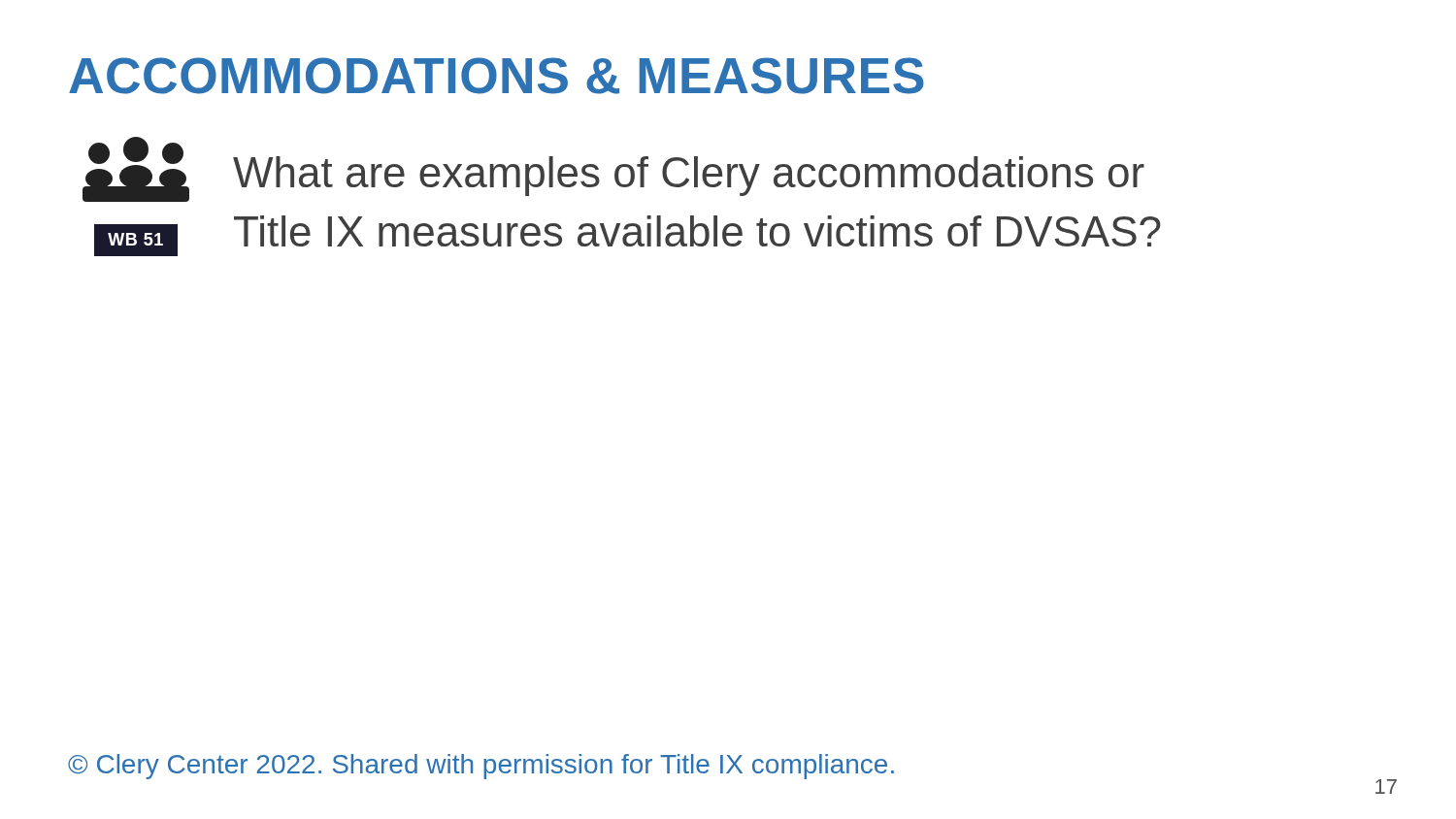Viewport: 1456px width, 819px height.
Task: Where does it say "ACCOMMODATIONS & MEASURES"?
Action: (497, 76)
